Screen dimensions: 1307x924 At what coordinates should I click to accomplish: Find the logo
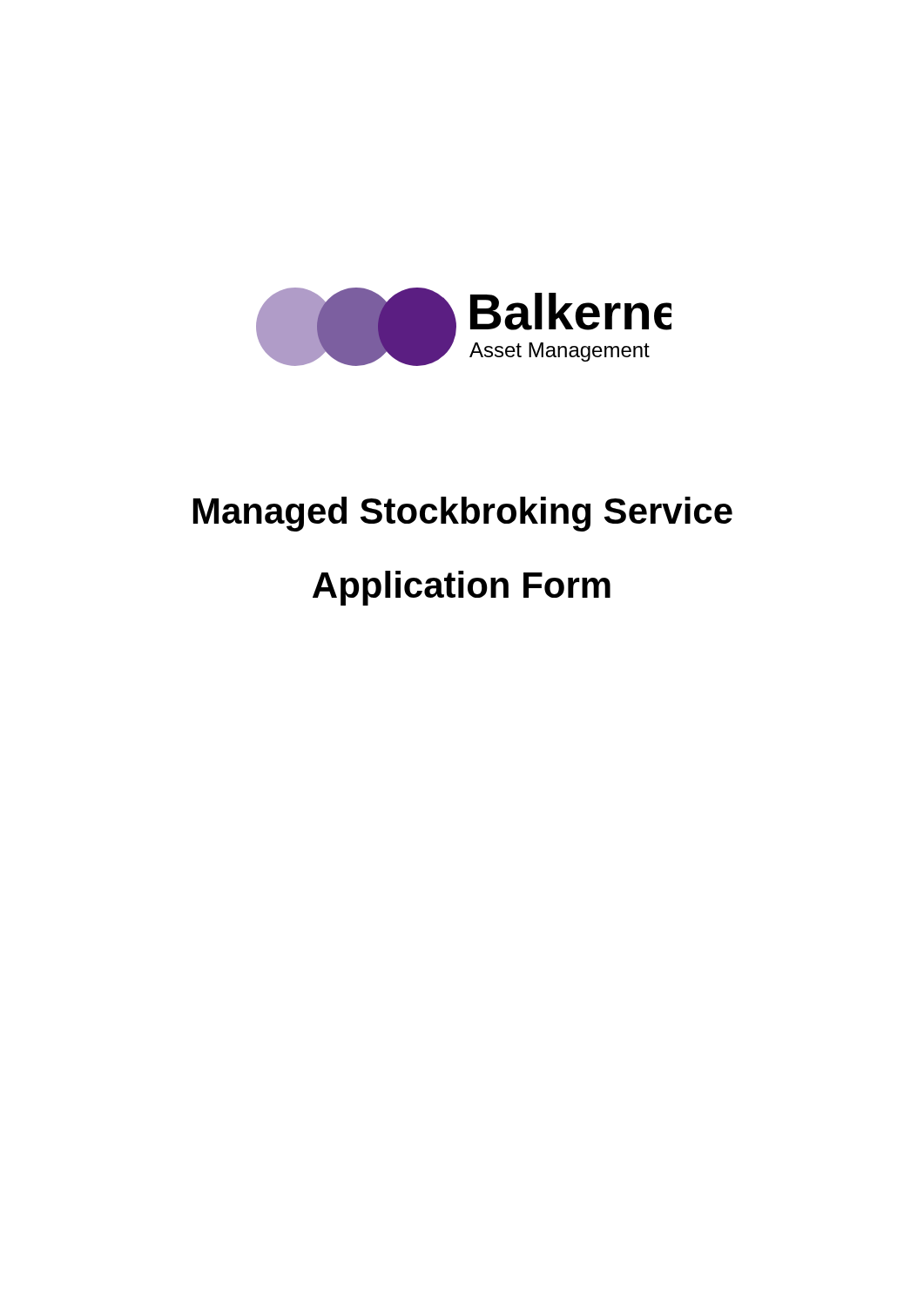pyautogui.click(x=462, y=327)
